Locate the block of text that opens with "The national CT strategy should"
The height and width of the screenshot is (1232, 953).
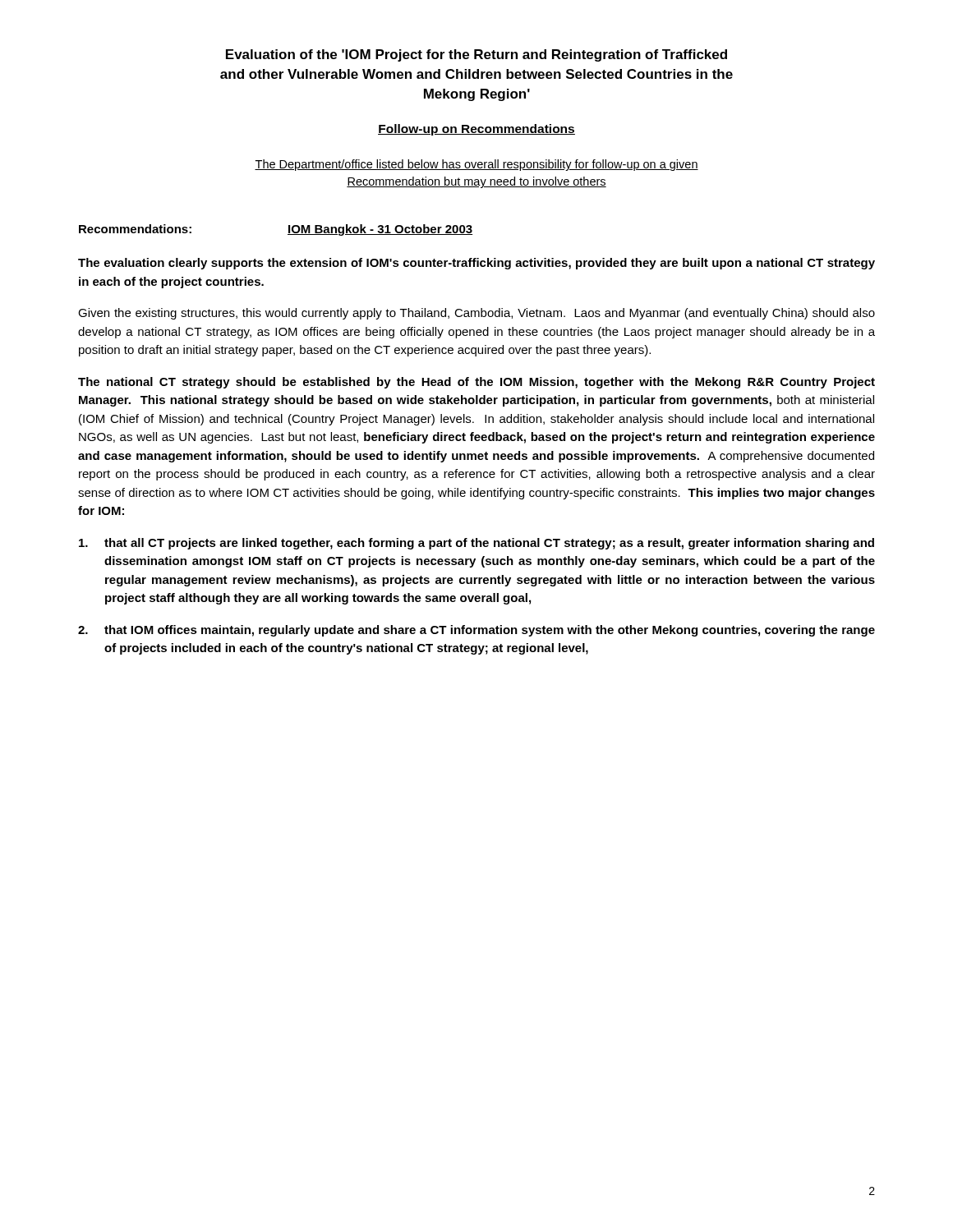coord(476,446)
